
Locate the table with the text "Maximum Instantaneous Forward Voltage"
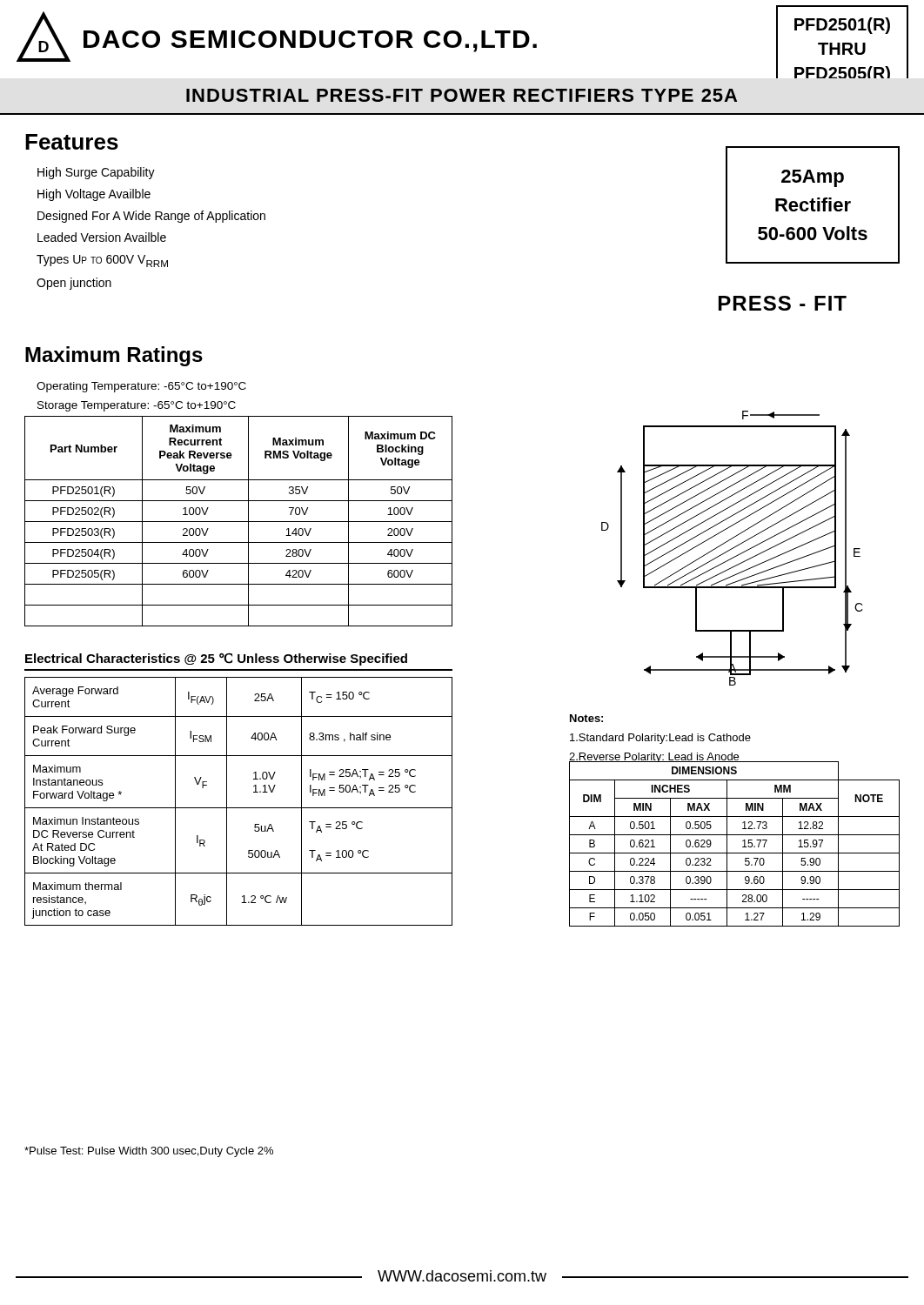pyautogui.click(x=238, y=801)
